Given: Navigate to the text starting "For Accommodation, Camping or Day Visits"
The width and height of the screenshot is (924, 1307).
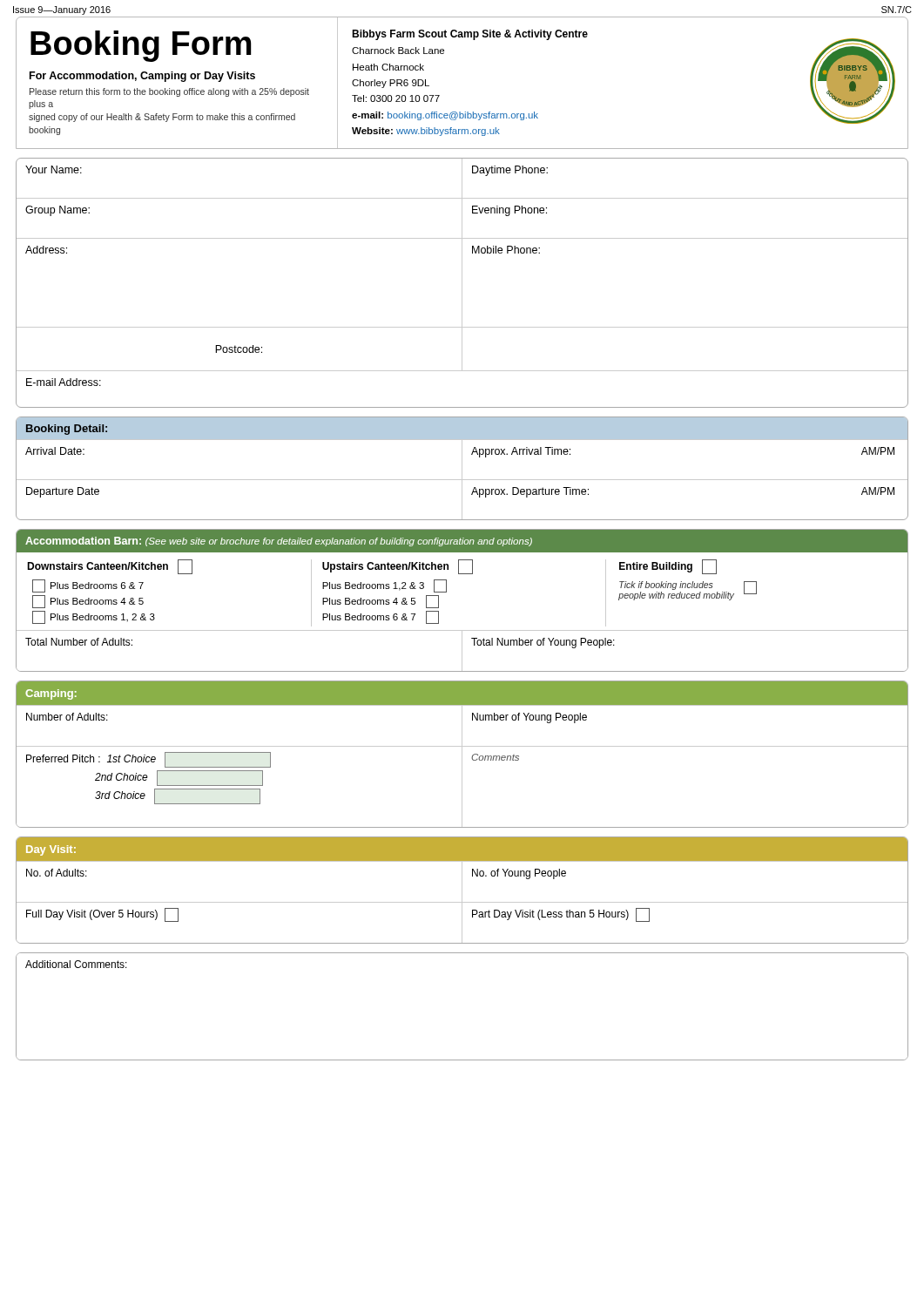Looking at the screenshot, I should pos(142,76).
